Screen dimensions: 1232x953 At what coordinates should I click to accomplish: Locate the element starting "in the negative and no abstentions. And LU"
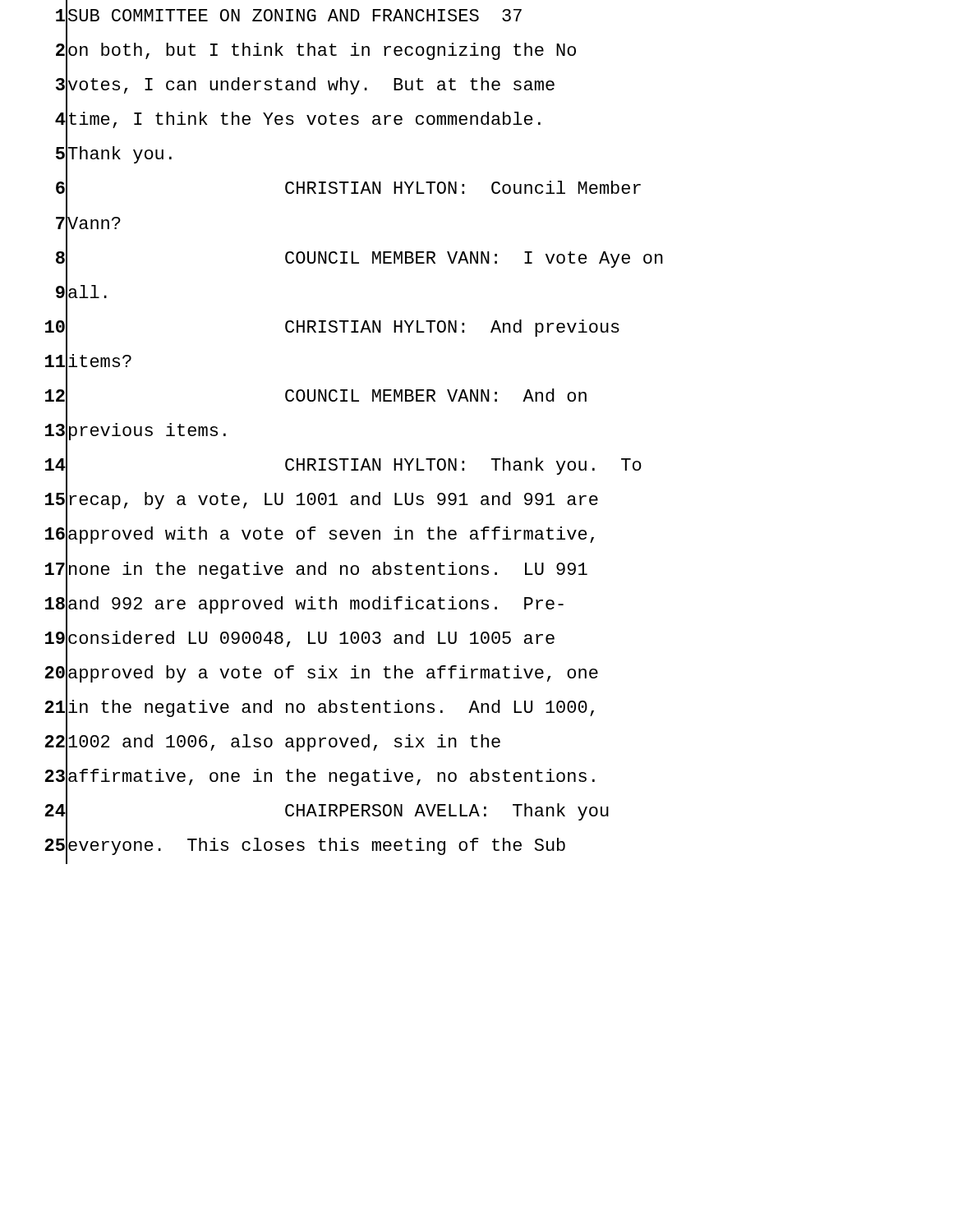333,708
